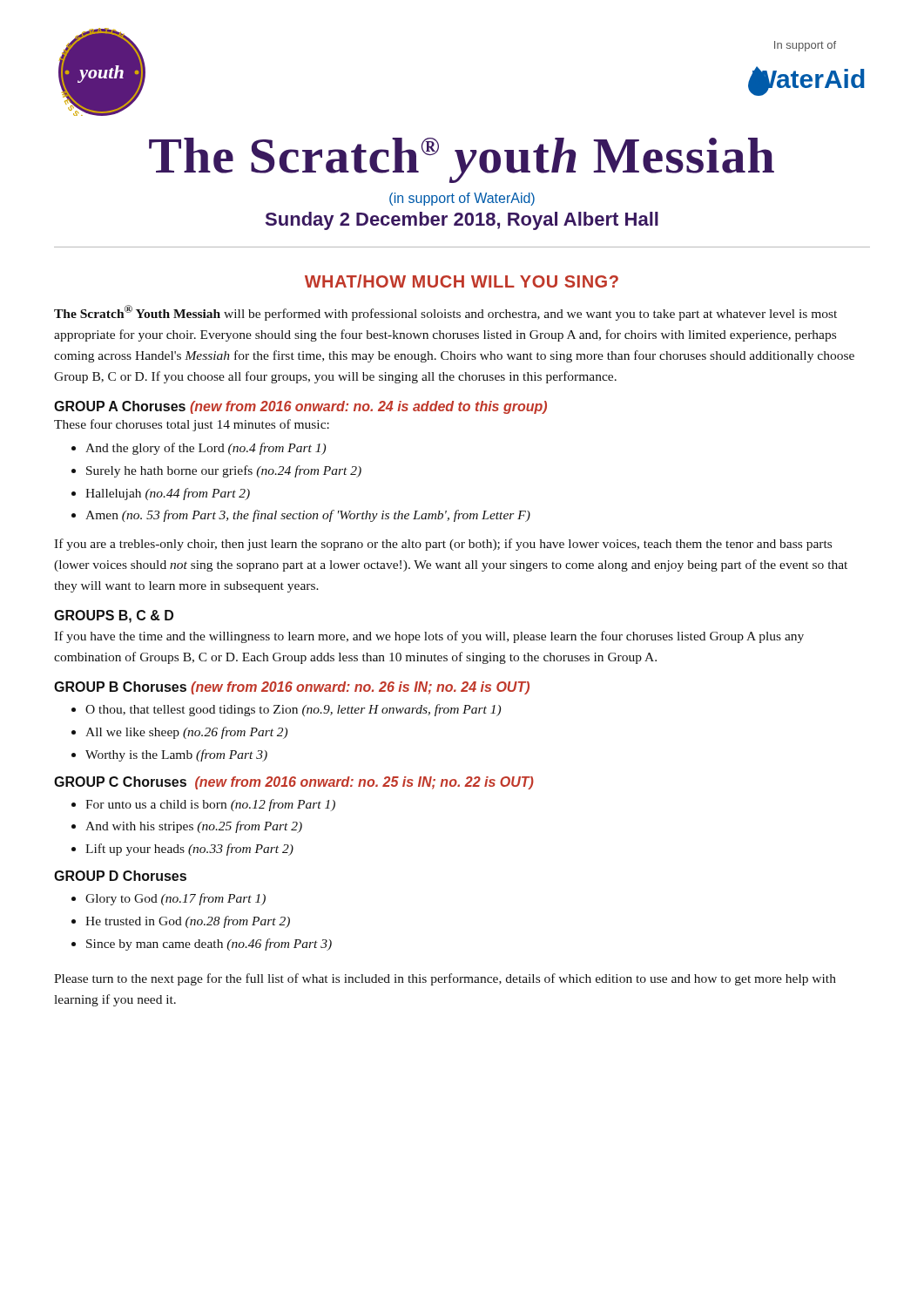Select the text block starting "The Scratch® Youth Messiah will be"
This screenshot has width=924, height=1307.
click(454, 343)
